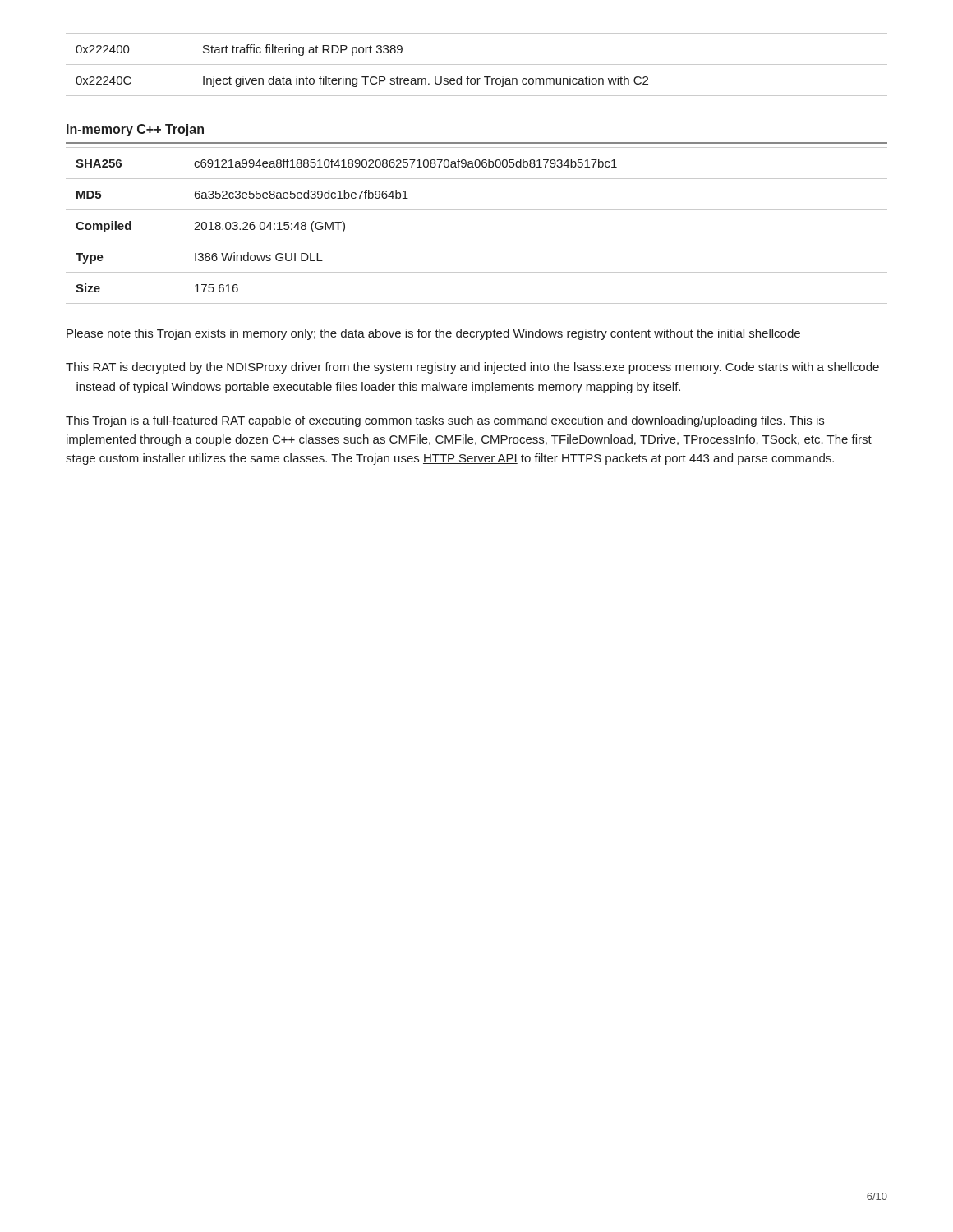Locate the table with the text "I386 Windows GUI DLL"
The width and height of the screenshot is (953, 1232).
(x=476, y=225)
